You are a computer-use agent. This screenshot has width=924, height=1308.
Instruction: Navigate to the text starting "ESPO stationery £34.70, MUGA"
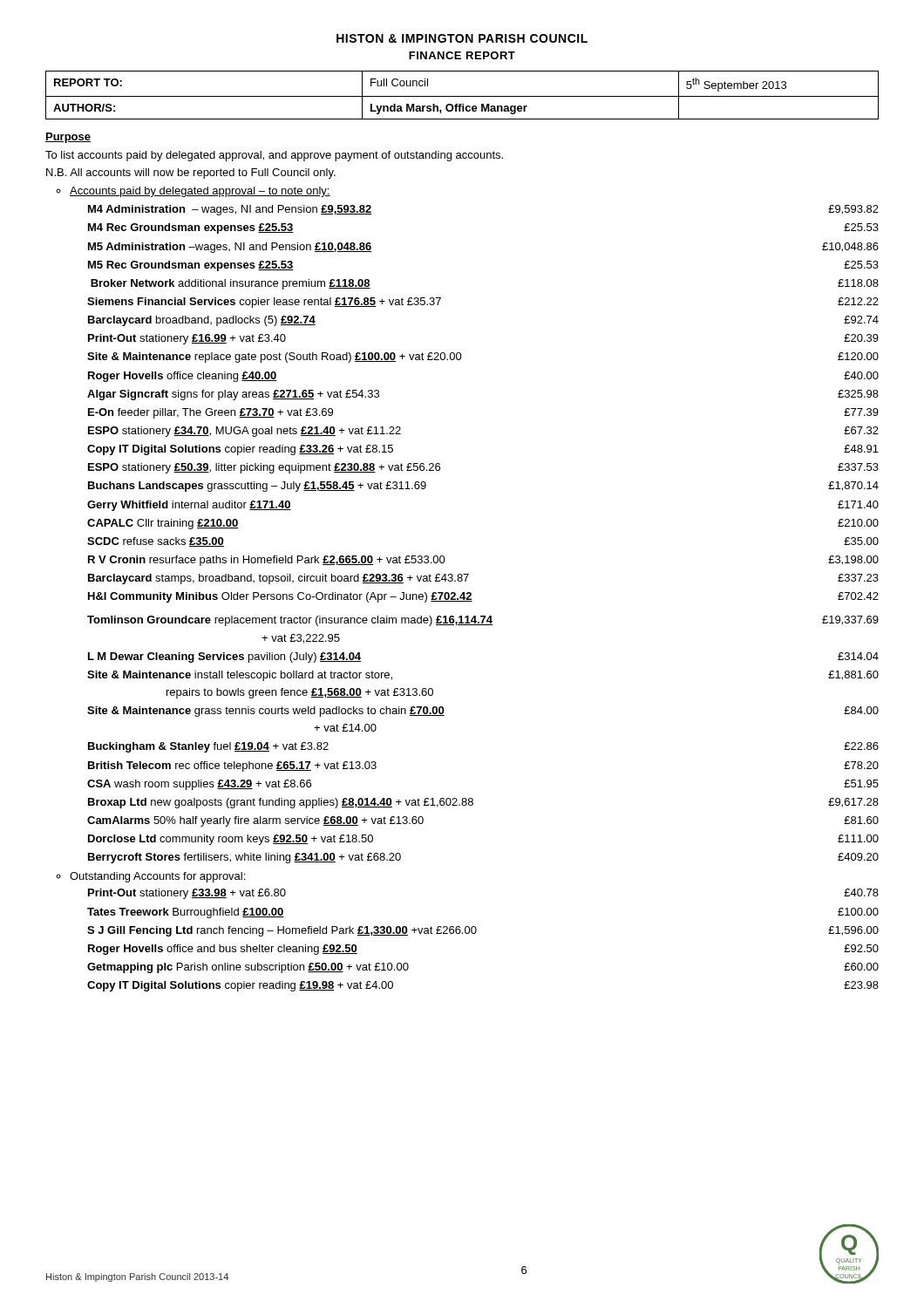[x=245, y=431]
